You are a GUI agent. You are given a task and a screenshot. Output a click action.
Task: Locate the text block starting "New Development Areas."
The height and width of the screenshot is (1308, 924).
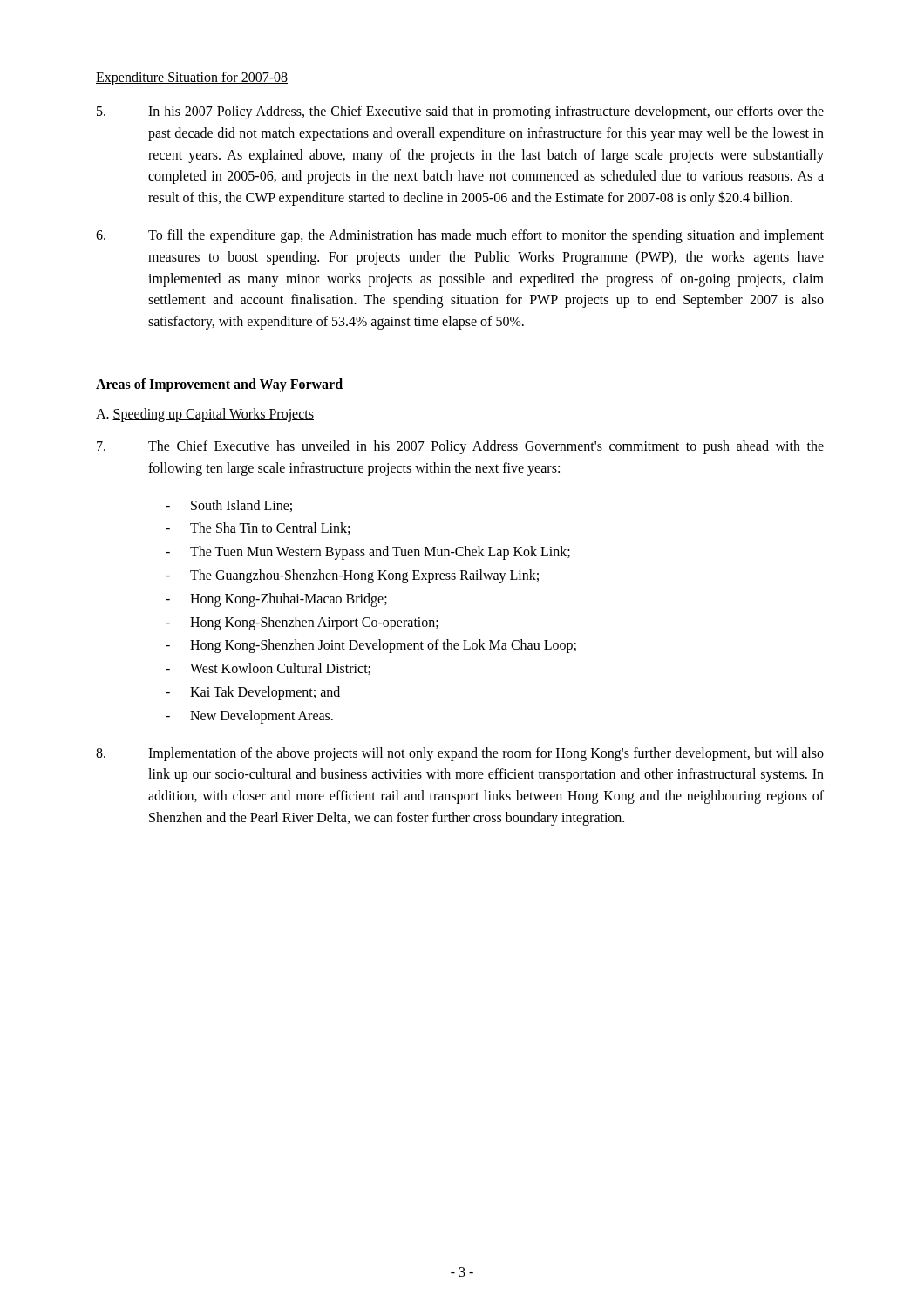pos(262,715)
